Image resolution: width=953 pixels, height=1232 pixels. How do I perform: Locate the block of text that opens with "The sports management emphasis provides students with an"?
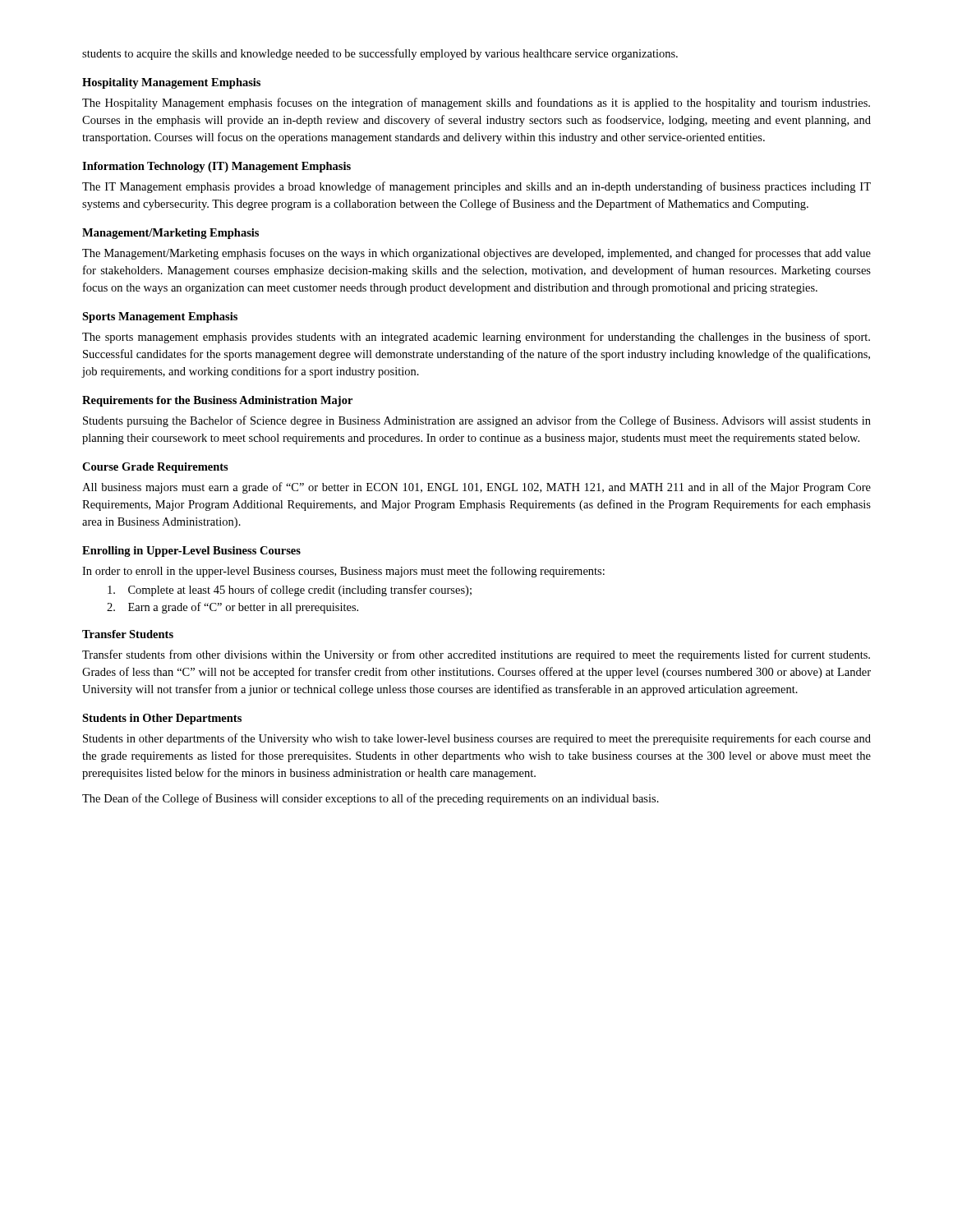pyautogui.click(x=476, y=354)
